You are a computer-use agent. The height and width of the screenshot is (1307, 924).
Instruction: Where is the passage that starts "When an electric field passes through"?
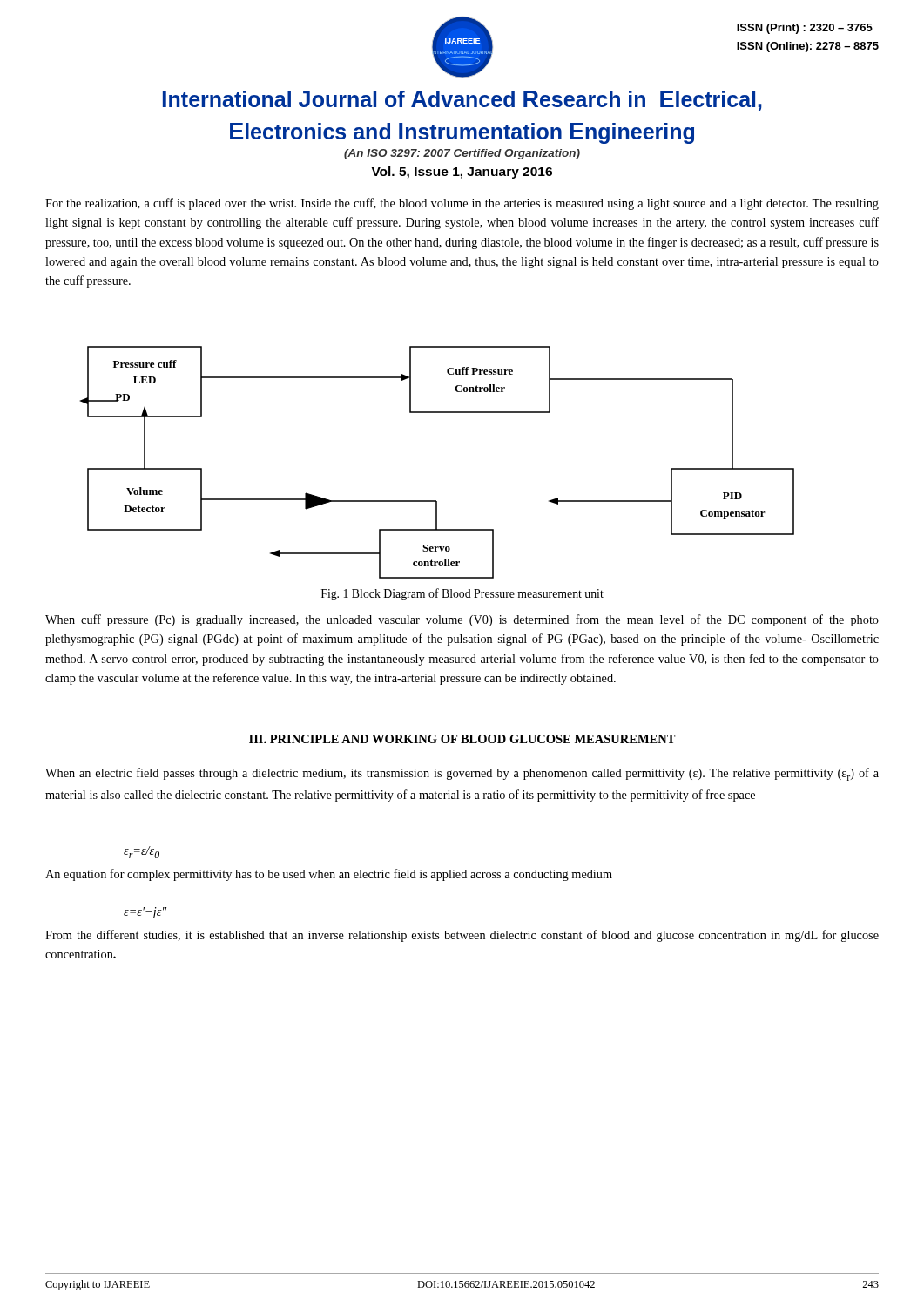[x=462, y=784]
